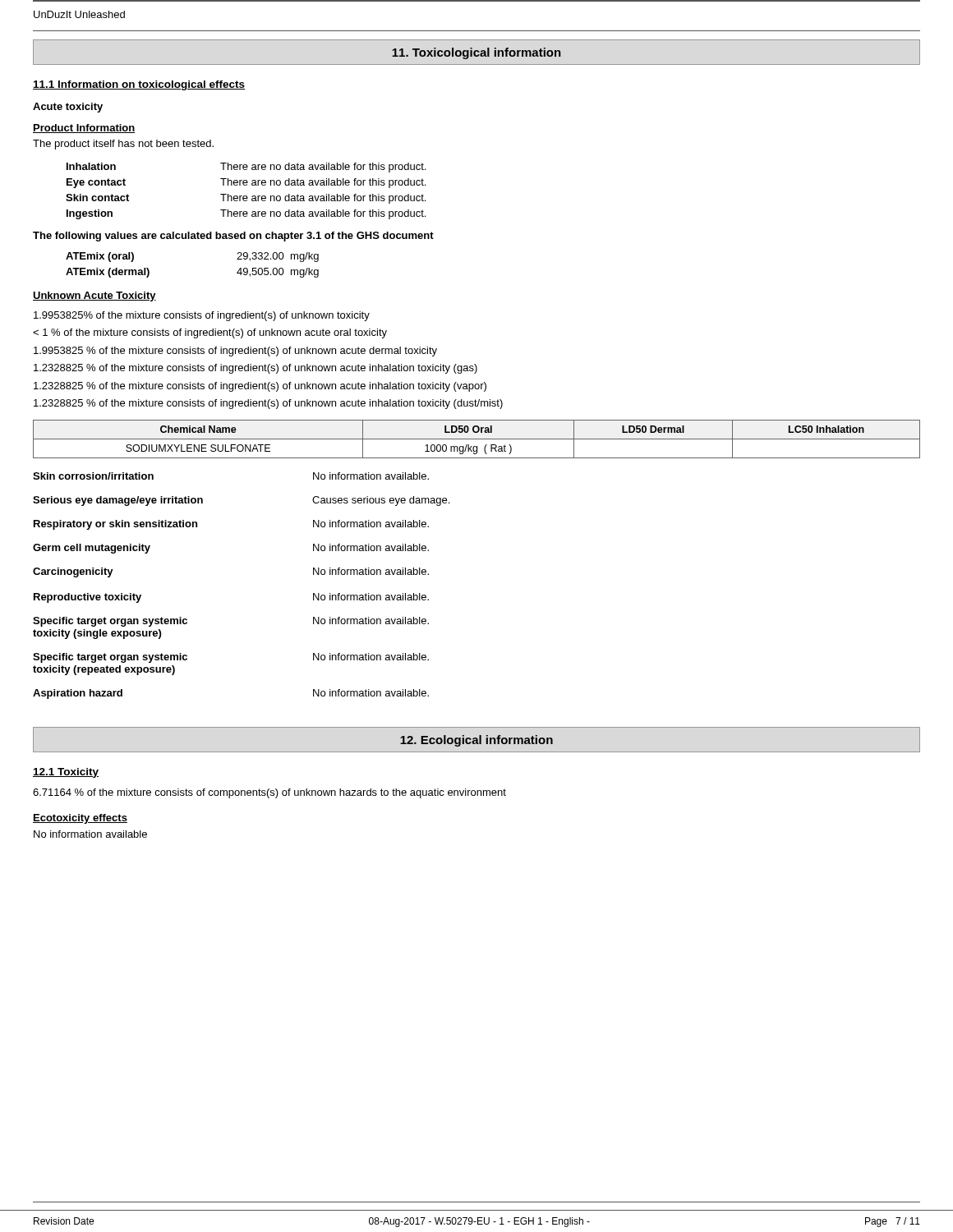The image size is (953, 1232).
Task: Point to the block beginning "Specific target organ systemictoxicity (single exposure) No information"
Action: (111, 621)
